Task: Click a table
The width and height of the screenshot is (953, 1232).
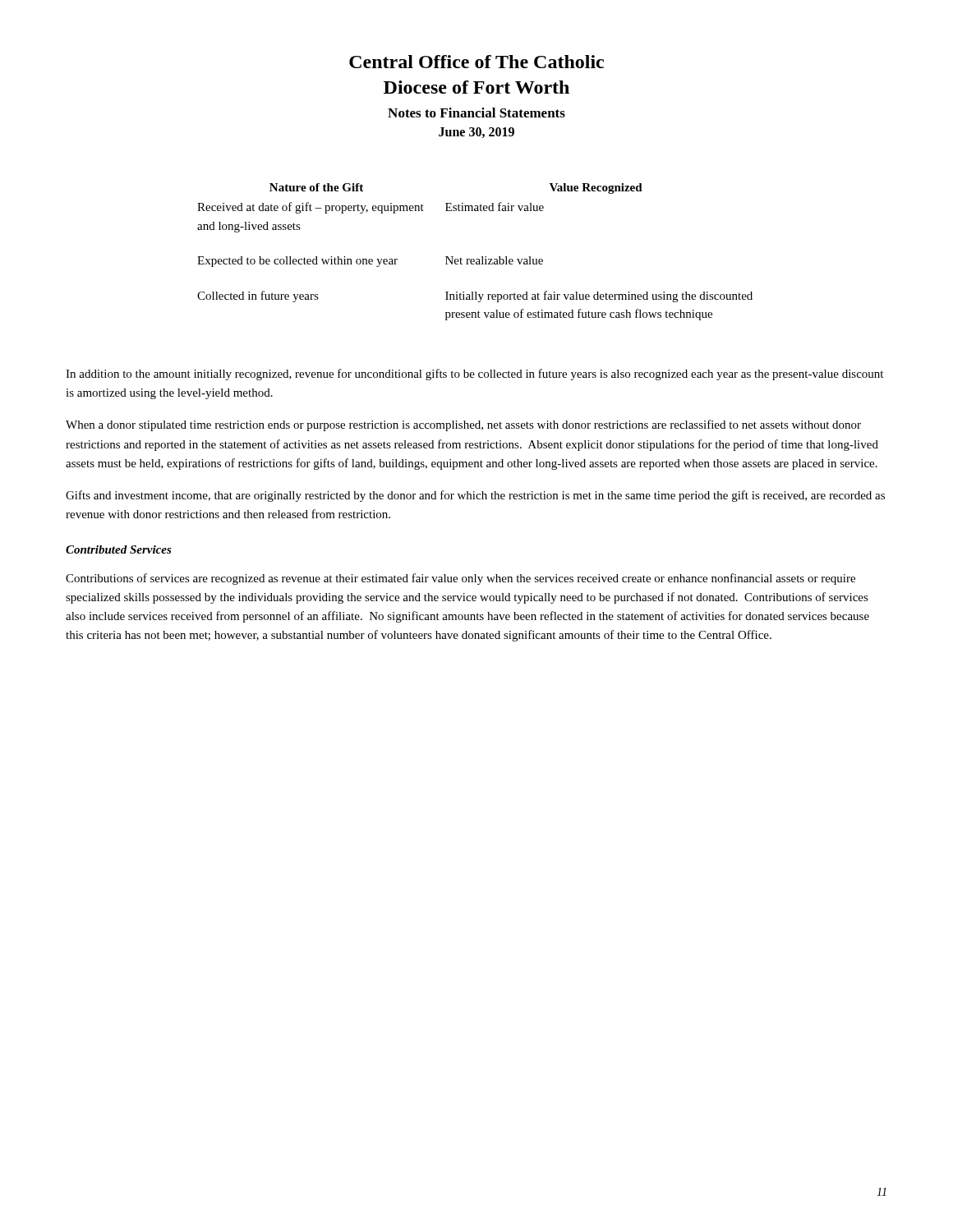Action: pos(476,260)
